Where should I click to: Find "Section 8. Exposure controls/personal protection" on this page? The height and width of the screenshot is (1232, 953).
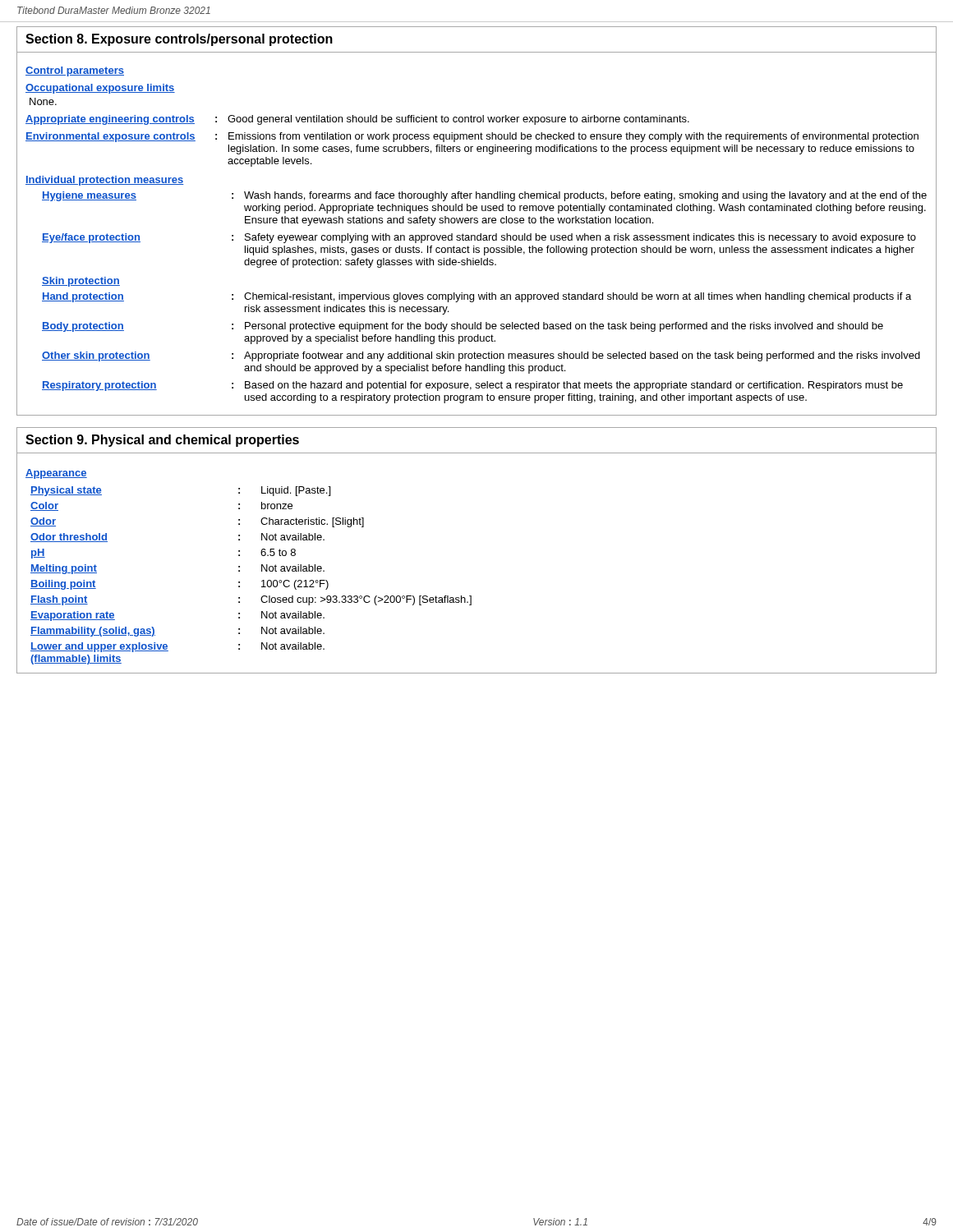coord(179,39)
